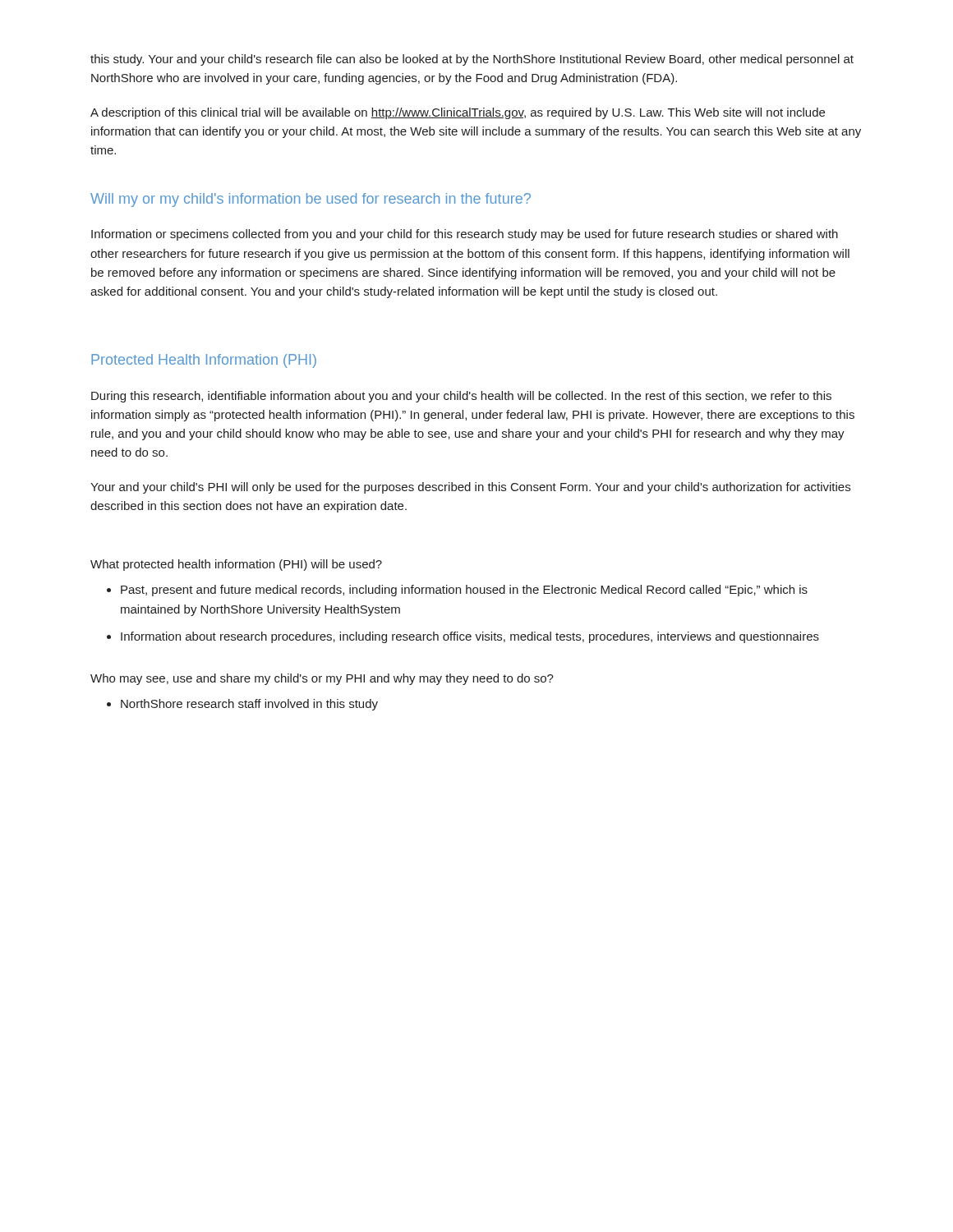The height and width of the screenshot is (1232, 953).
Task: Locate the element starting "What protected health information (PHI) will be"
Action: coord(236,564)
